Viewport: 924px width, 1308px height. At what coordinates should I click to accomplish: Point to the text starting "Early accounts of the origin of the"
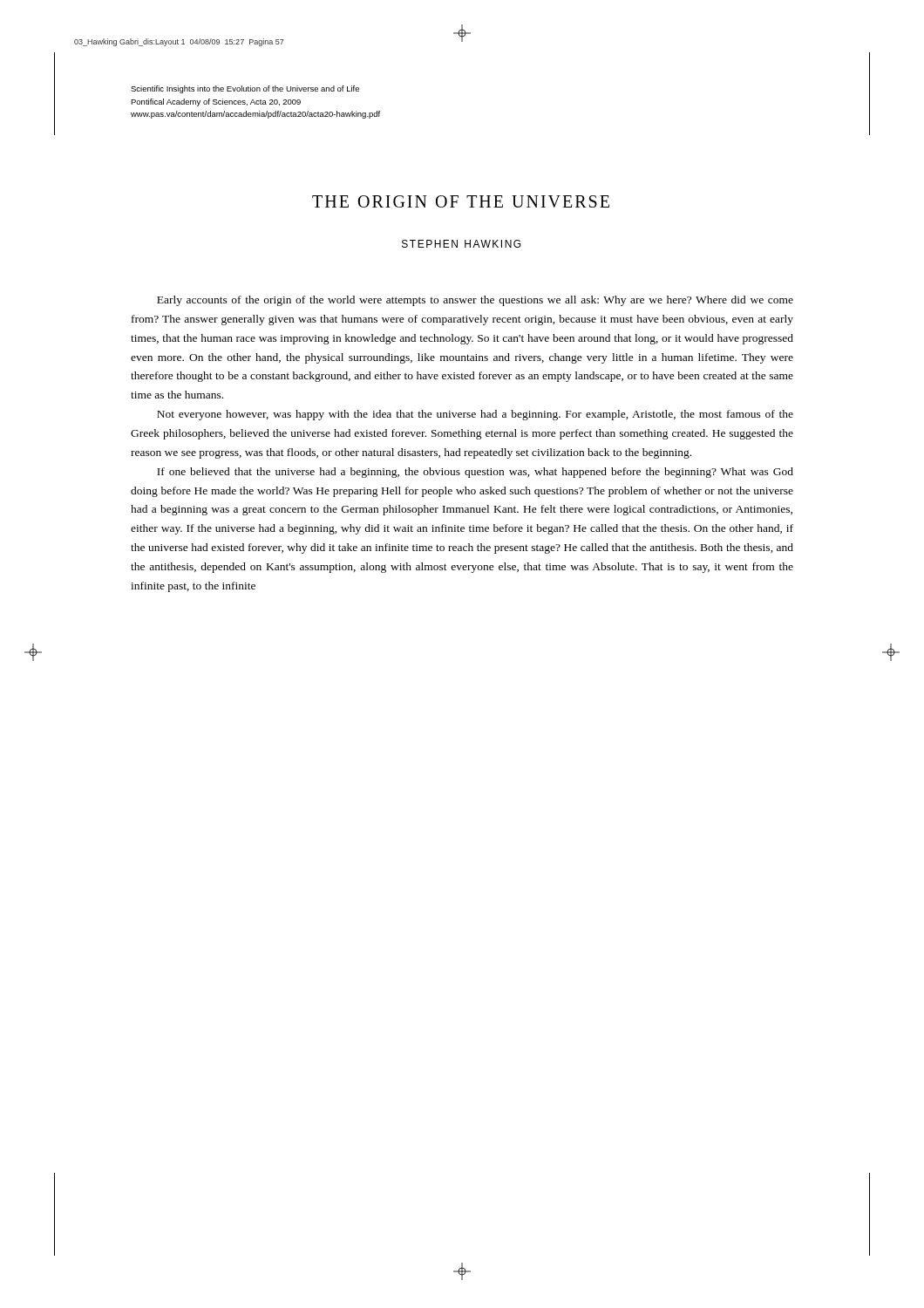(x=462, y=347)
